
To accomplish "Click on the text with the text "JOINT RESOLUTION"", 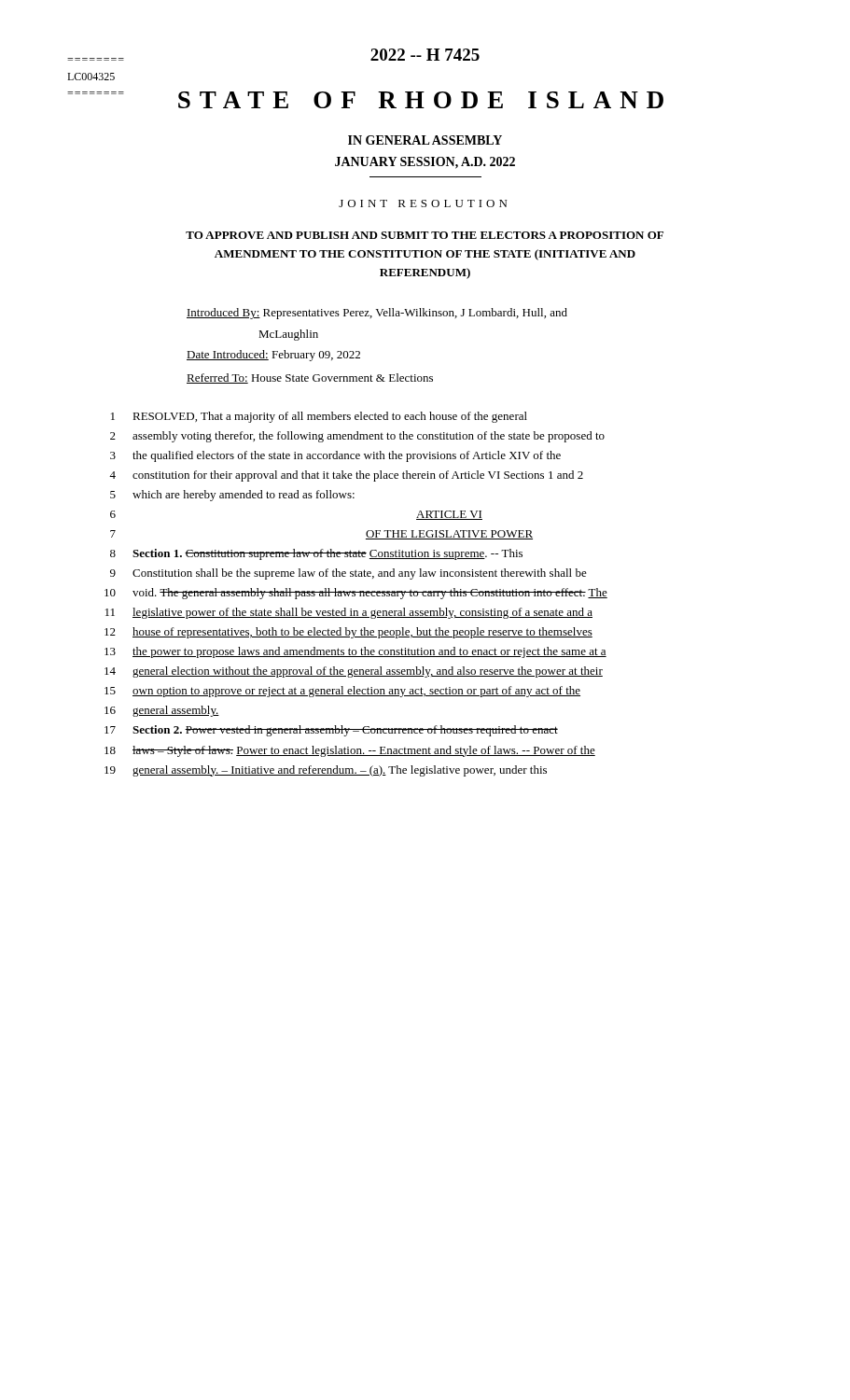I will click(x=425, y=203).
